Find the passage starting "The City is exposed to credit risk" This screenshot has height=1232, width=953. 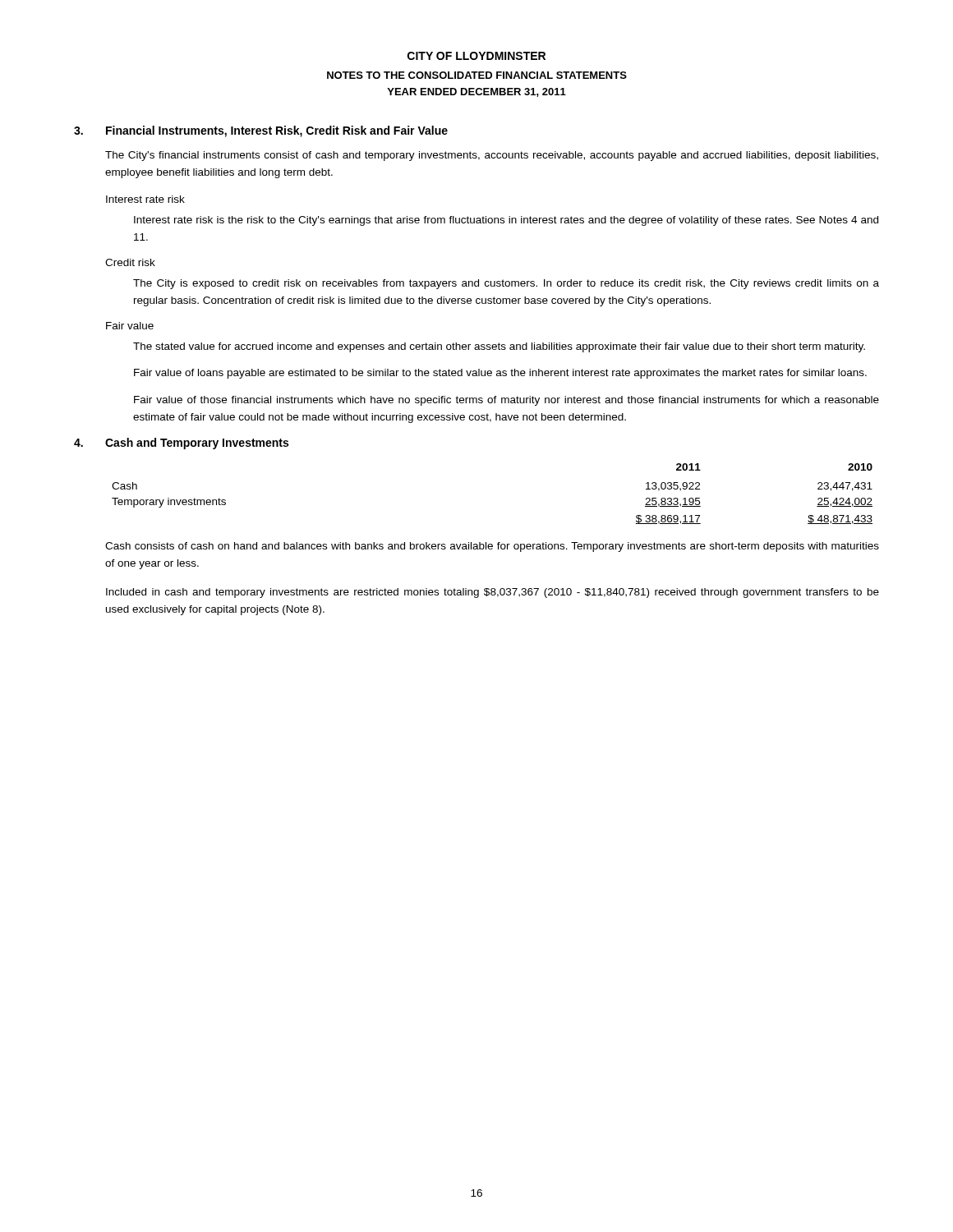(x=506, y=291)
